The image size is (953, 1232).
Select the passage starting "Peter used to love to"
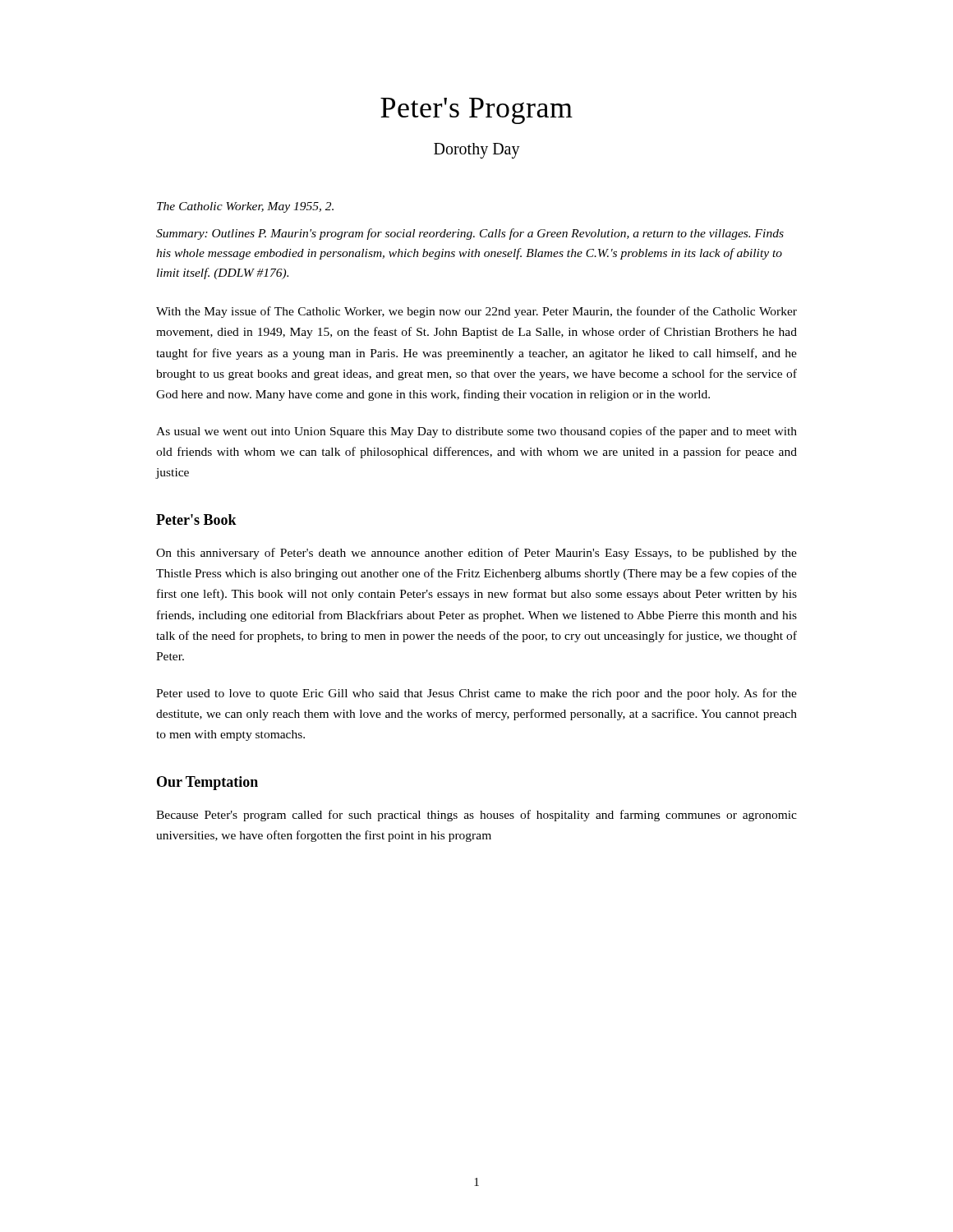(476, 713)
